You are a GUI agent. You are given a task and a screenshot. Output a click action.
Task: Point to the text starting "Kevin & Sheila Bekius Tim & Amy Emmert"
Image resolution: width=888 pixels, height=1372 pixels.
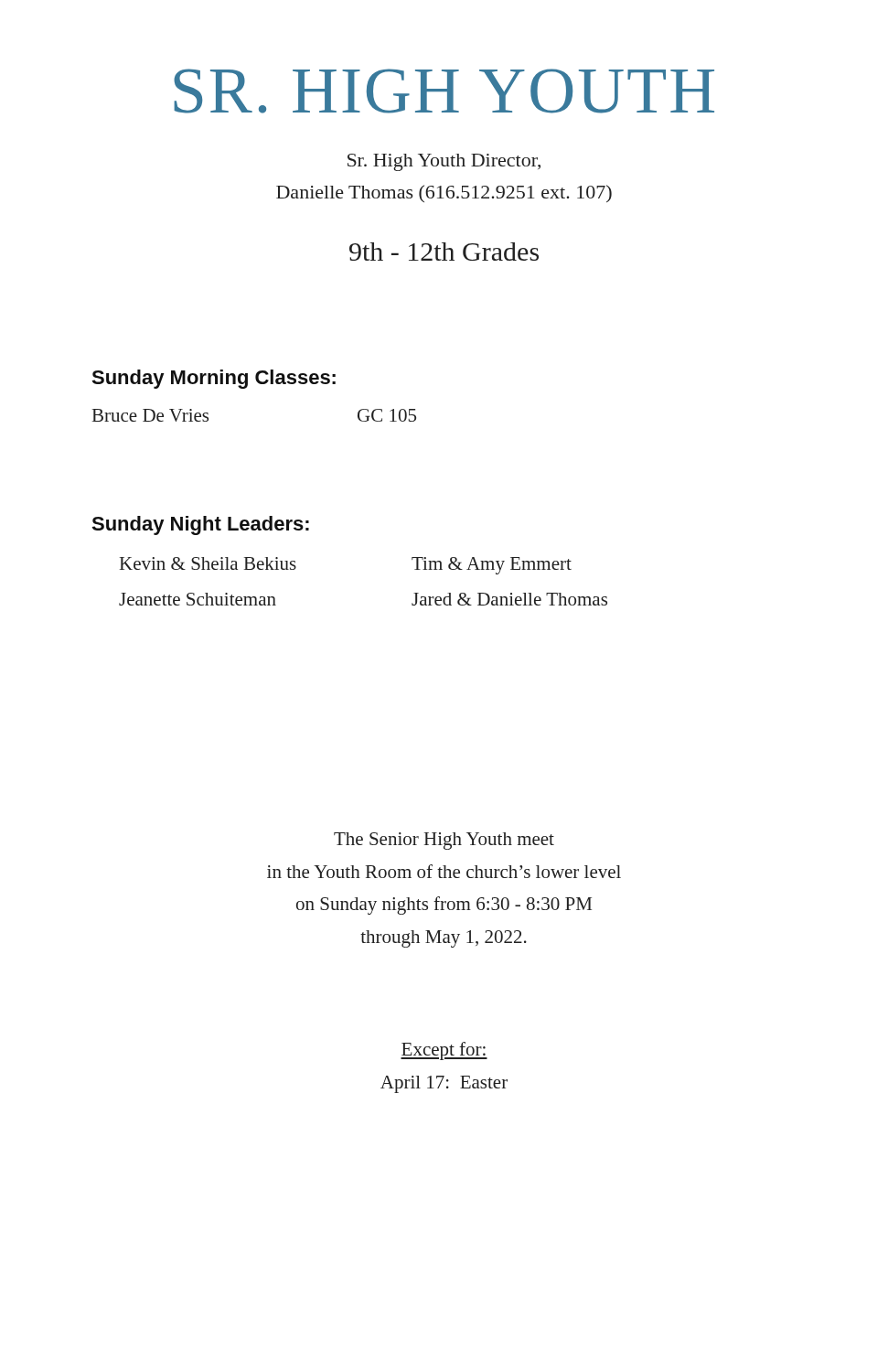[x=203, y=566]
